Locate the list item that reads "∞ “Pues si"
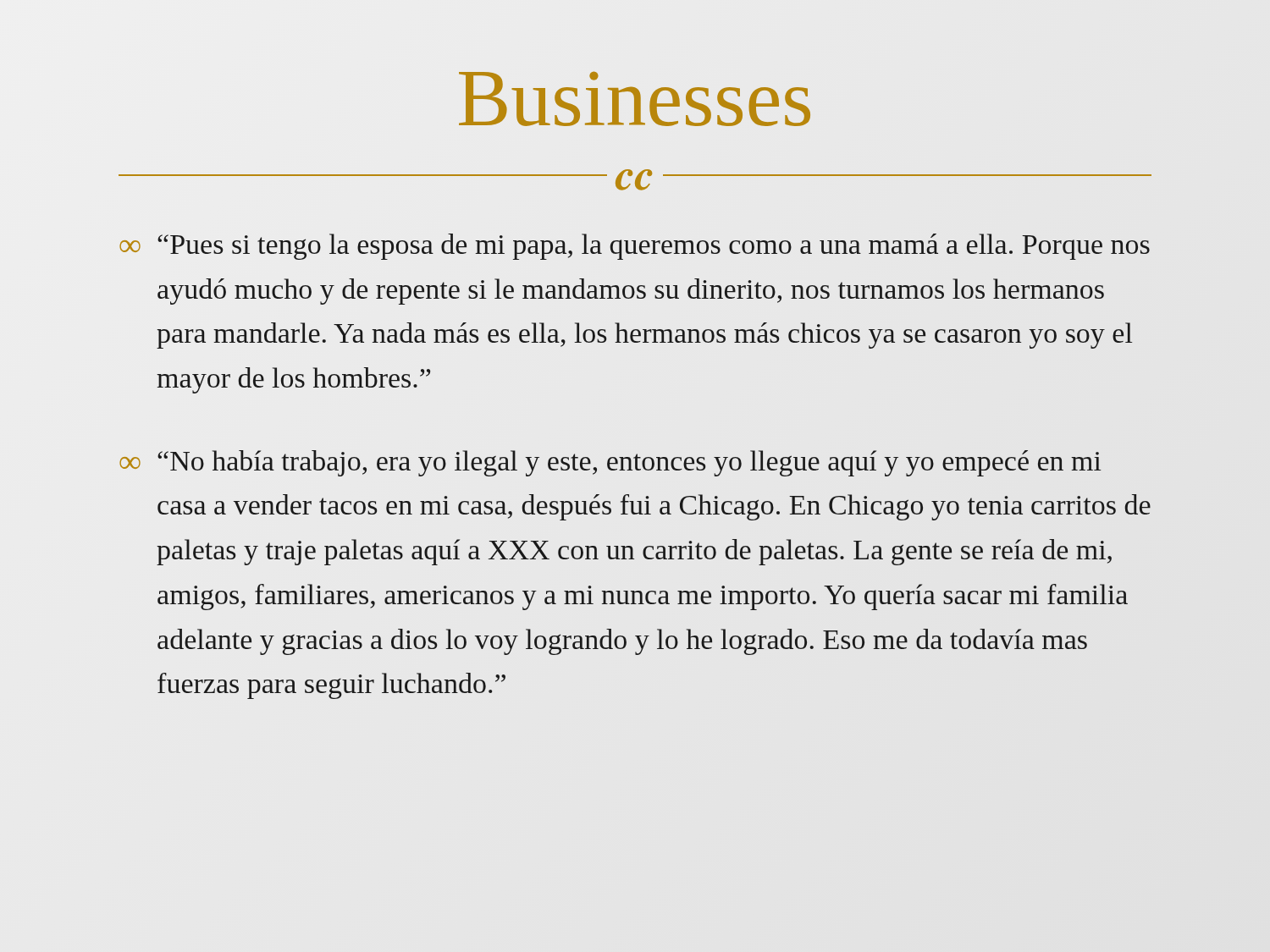The height and width of the screenshot is (952, 1270). [x=635, y=312]
